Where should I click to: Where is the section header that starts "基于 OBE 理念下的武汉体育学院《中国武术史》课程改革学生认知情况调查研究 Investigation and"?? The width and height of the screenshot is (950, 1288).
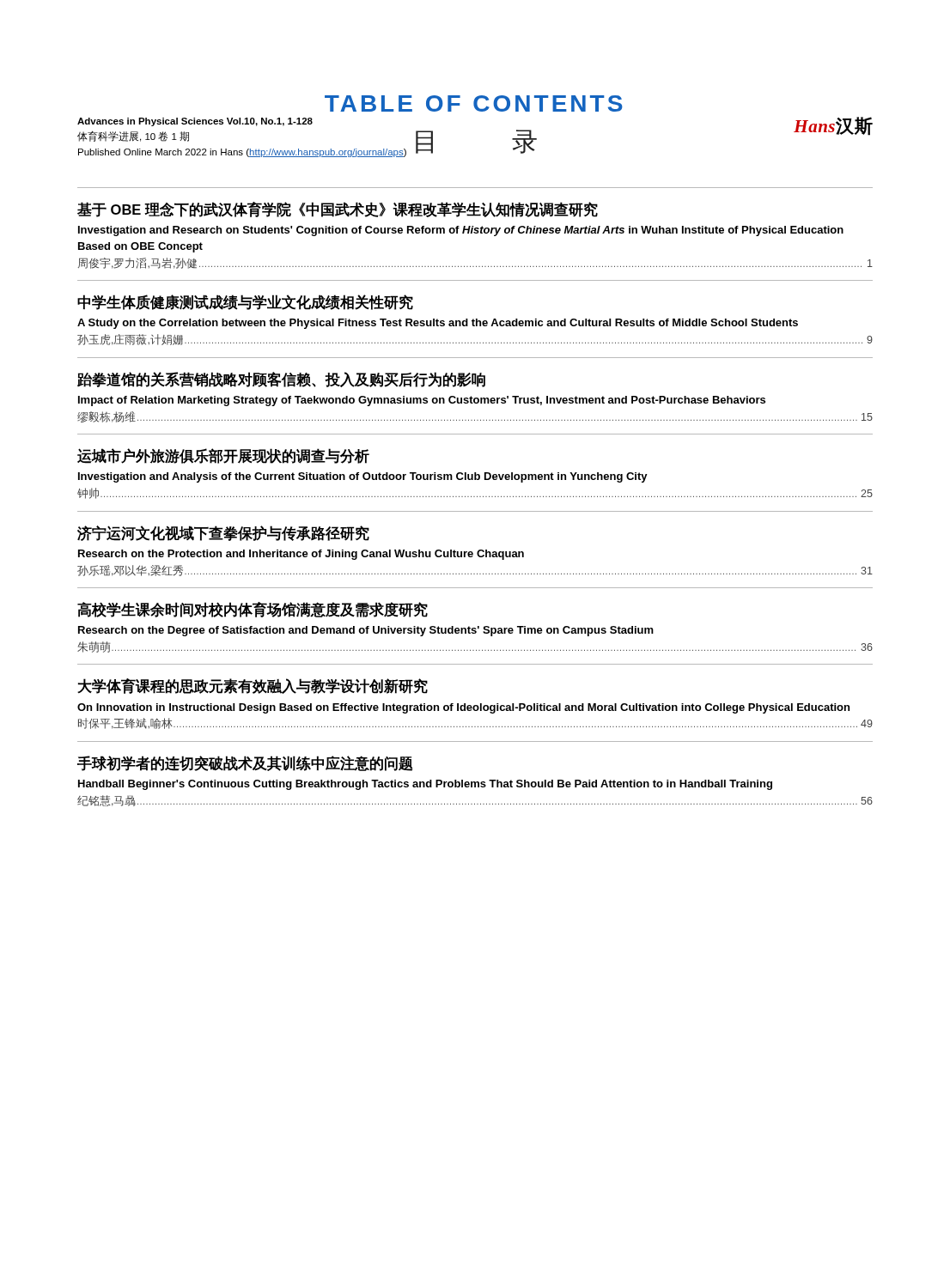coord(475,227)
